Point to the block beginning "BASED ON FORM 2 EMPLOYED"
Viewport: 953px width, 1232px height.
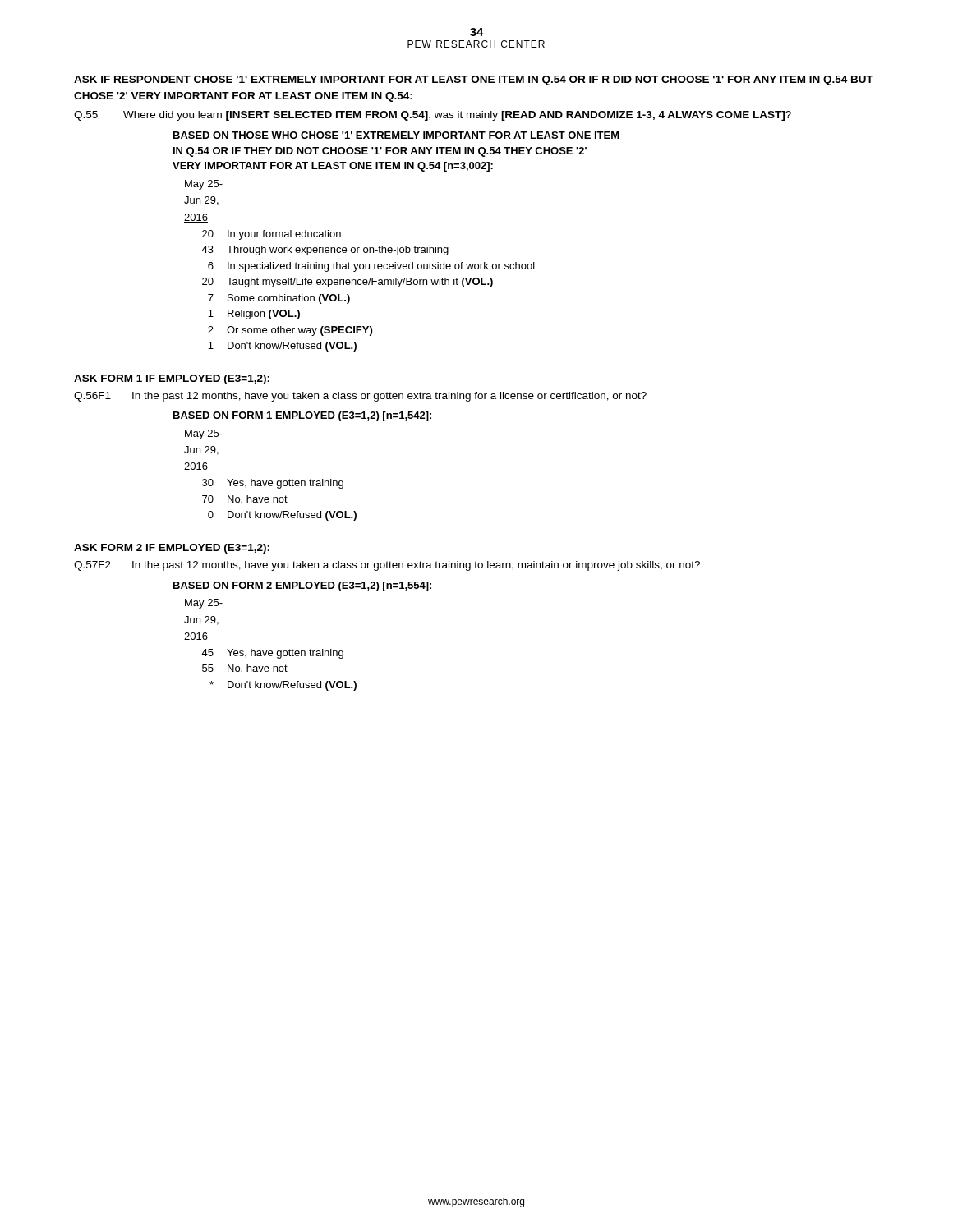pyautogui.click(x=302, y=586)
